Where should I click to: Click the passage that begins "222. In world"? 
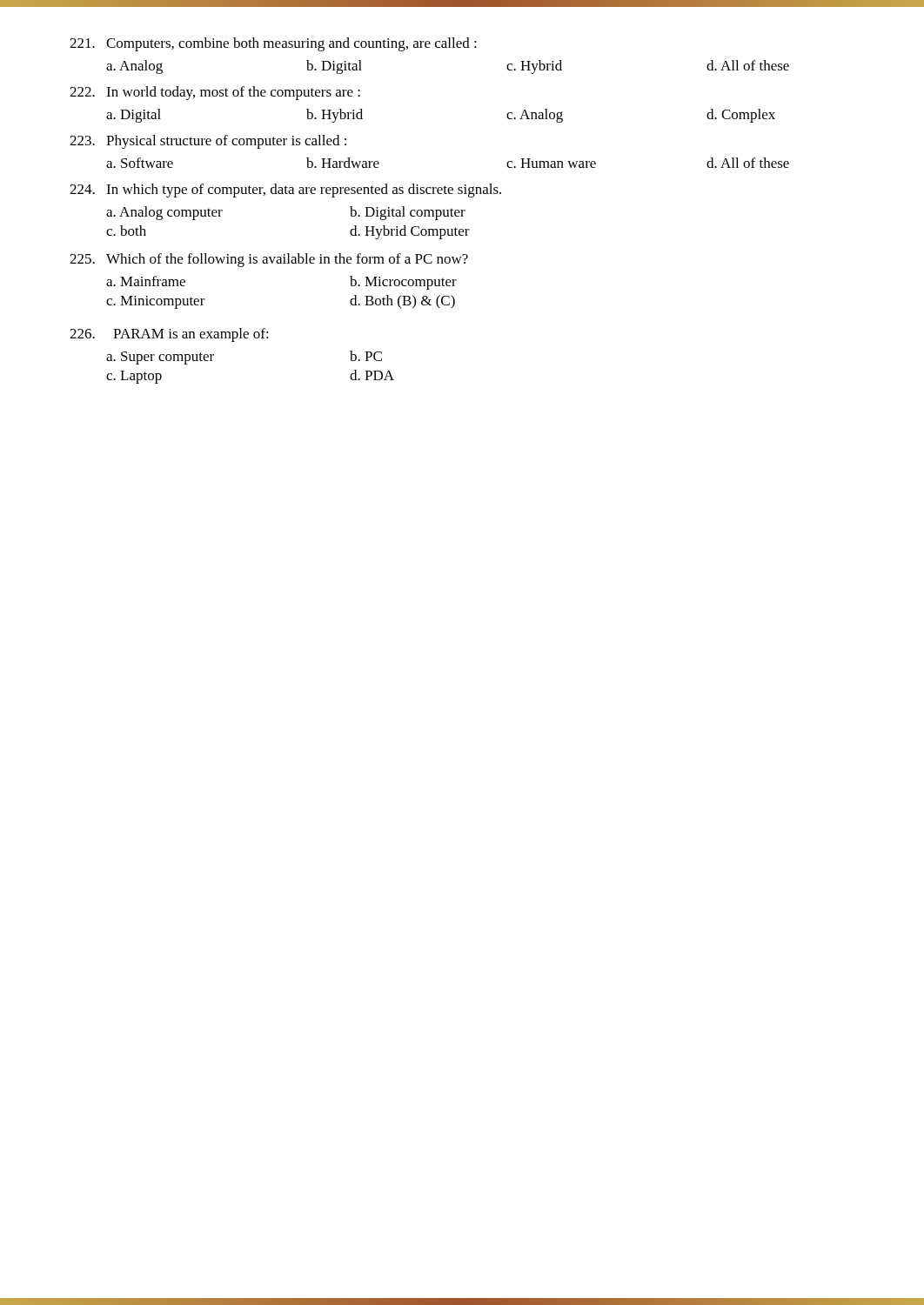pyautogui.click(x=215, y=93)
